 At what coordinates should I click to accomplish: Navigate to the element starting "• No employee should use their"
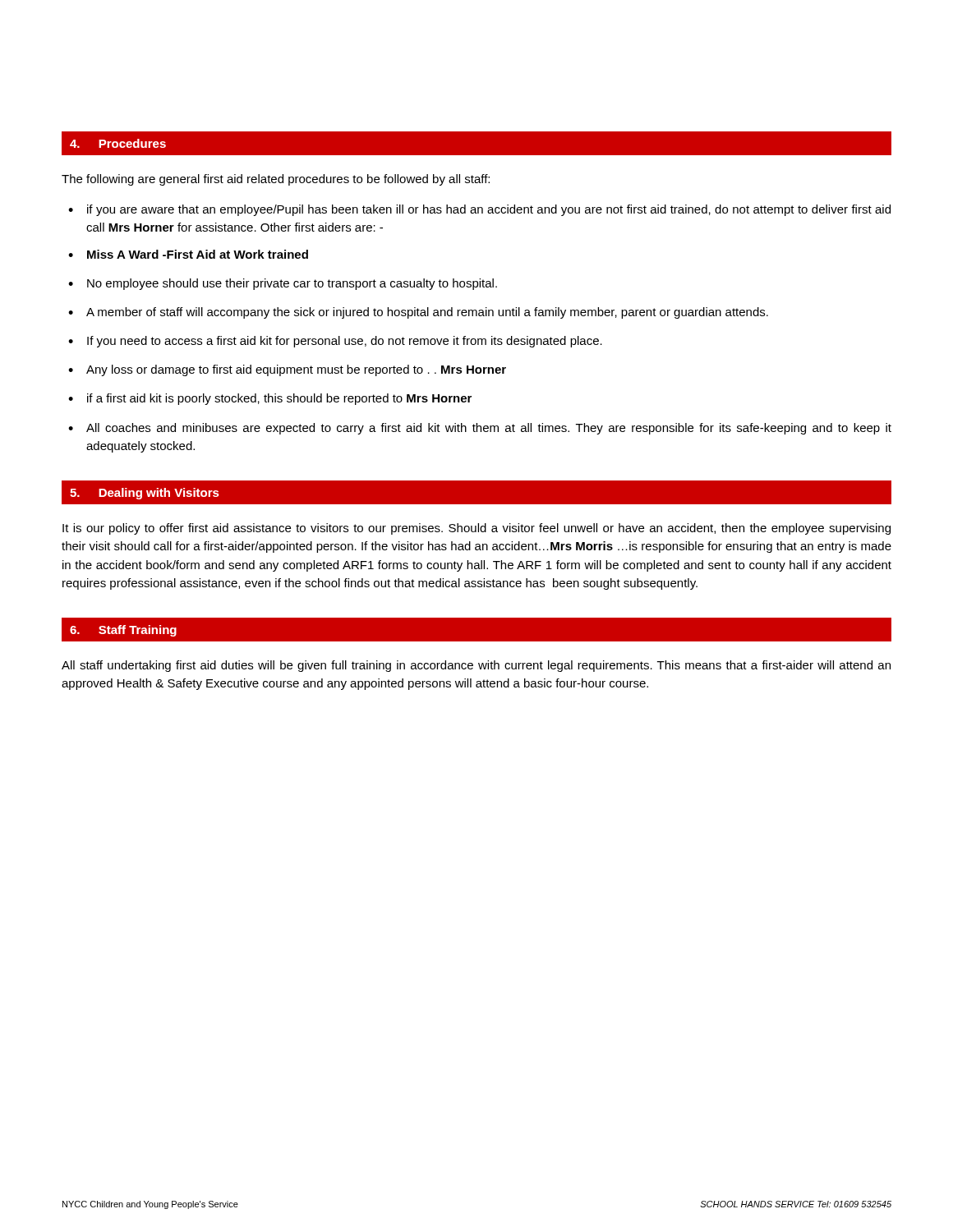pyautogui.click(x=480, y=284)
